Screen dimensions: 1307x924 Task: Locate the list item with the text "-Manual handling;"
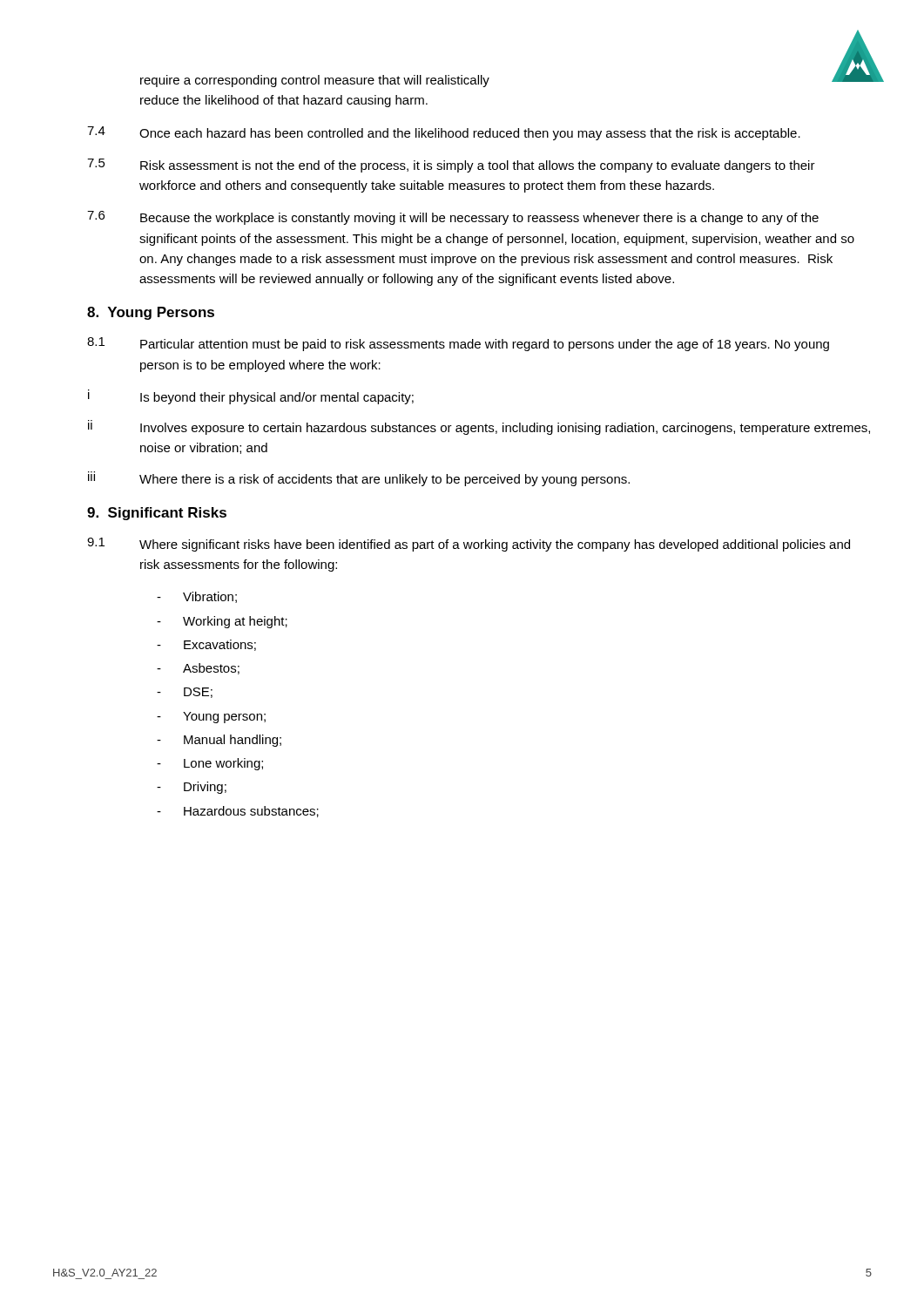pos(219,741)
